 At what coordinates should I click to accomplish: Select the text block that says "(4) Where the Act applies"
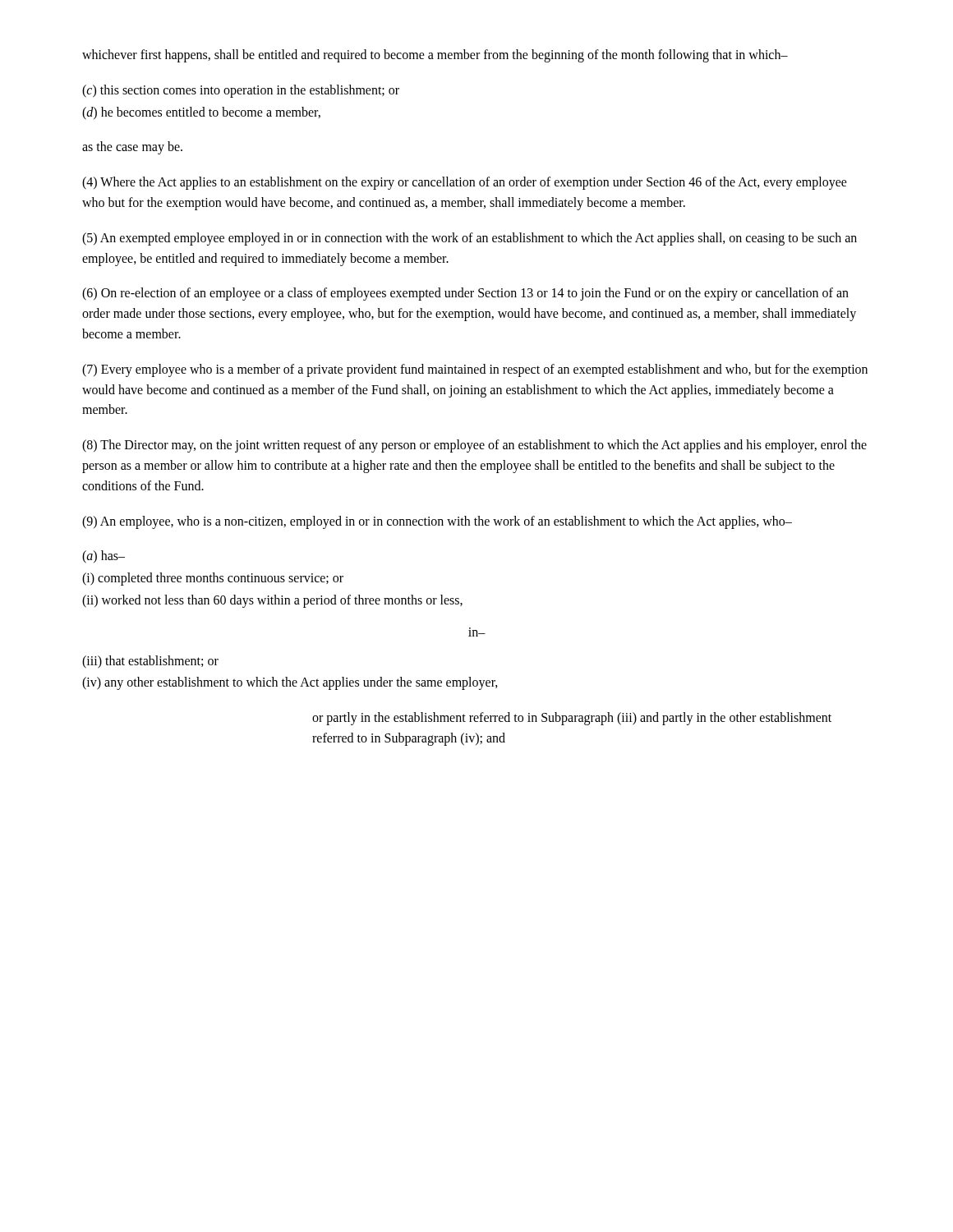[x=465, y=192]
